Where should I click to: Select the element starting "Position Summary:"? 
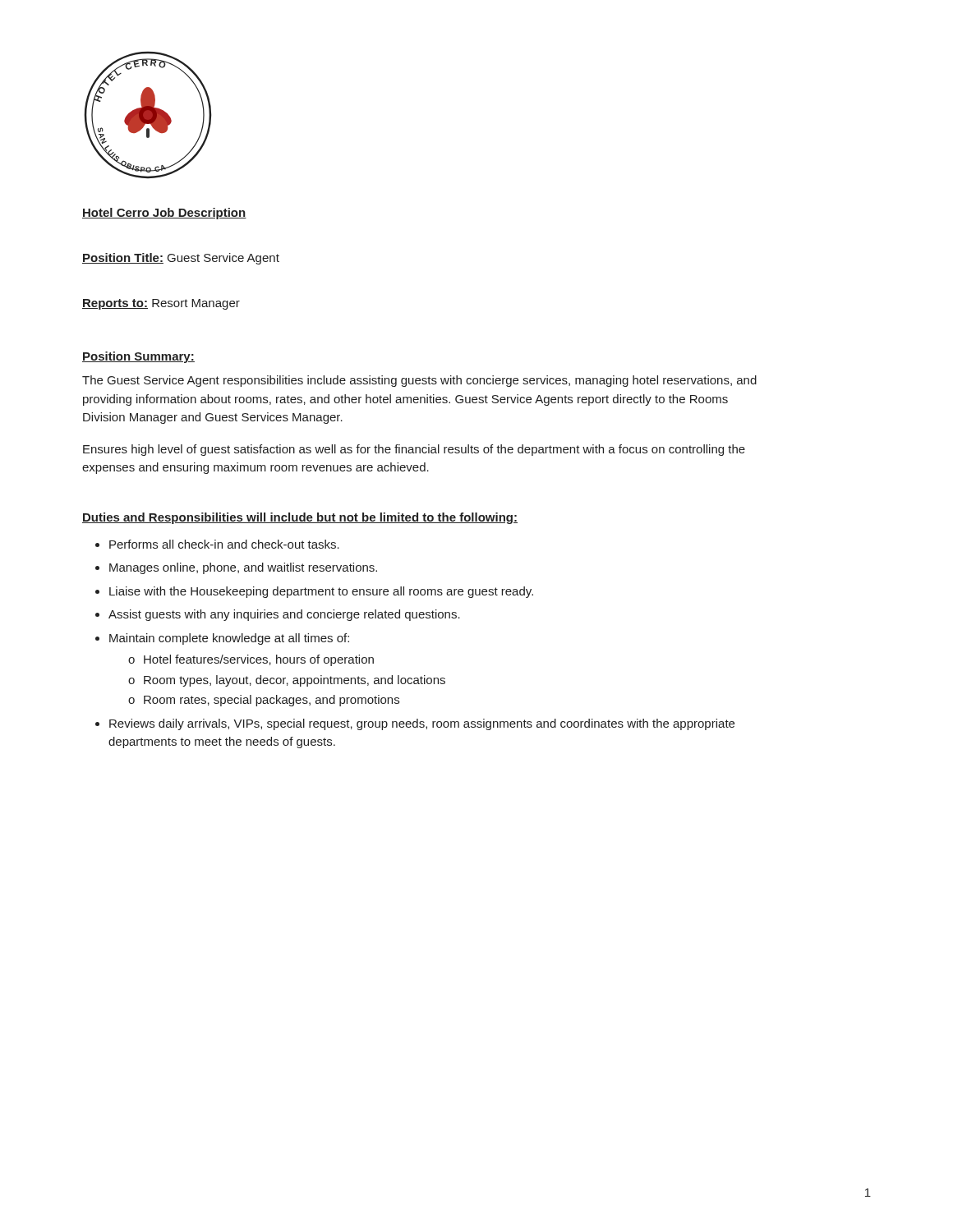(138, 356)
